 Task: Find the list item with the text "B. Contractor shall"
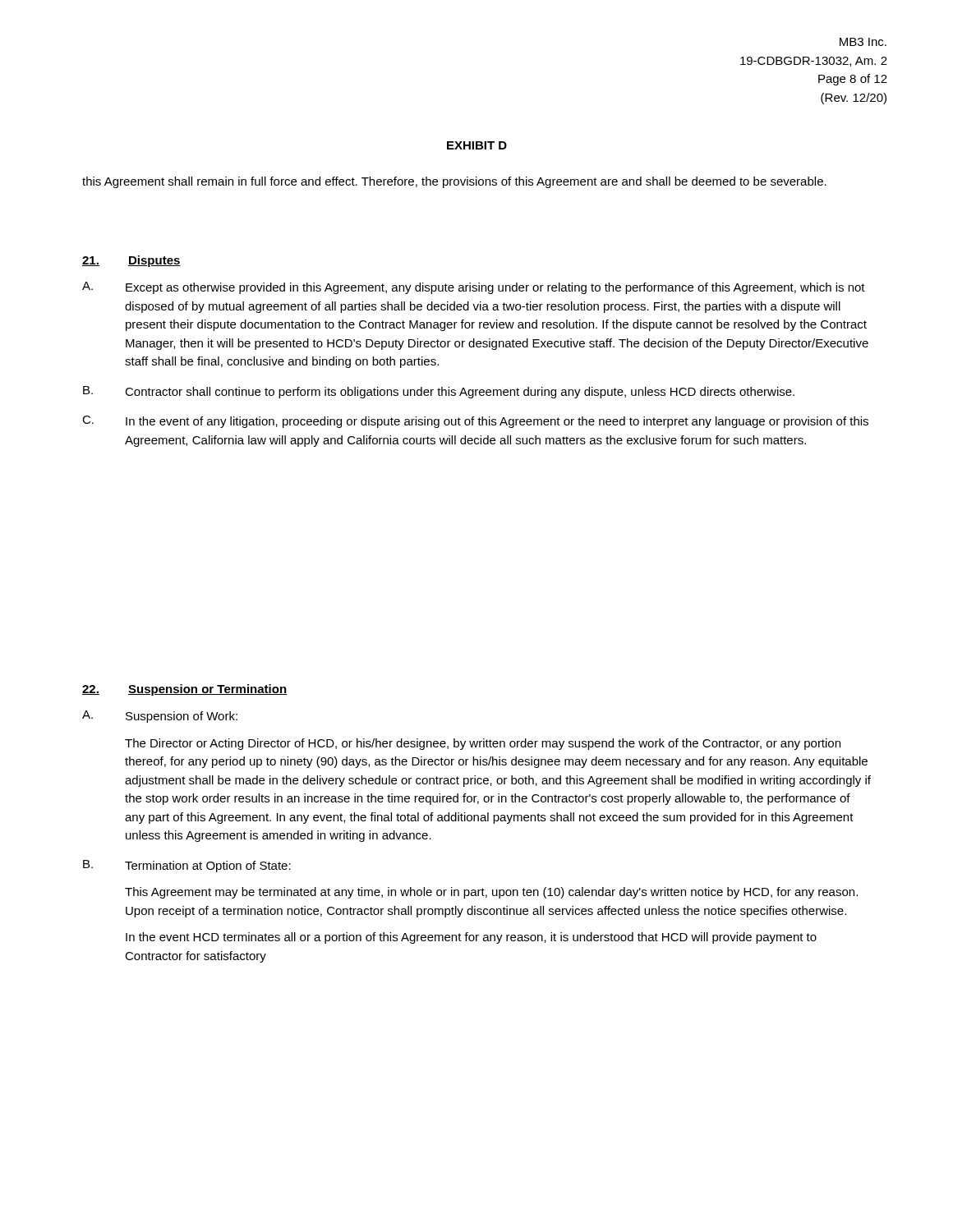click(476, 392)
